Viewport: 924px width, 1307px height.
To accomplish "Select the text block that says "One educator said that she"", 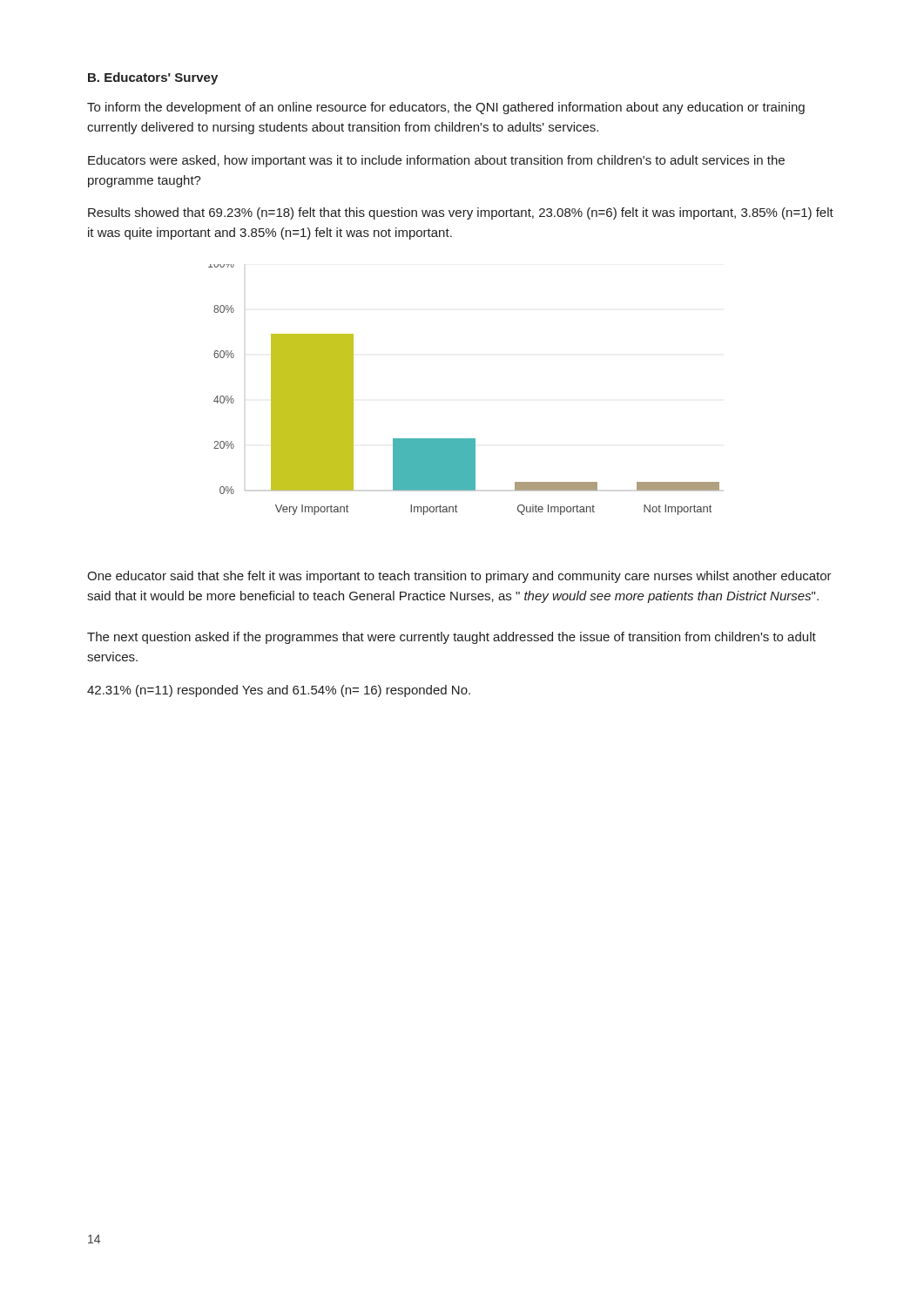I will [459, 585].
